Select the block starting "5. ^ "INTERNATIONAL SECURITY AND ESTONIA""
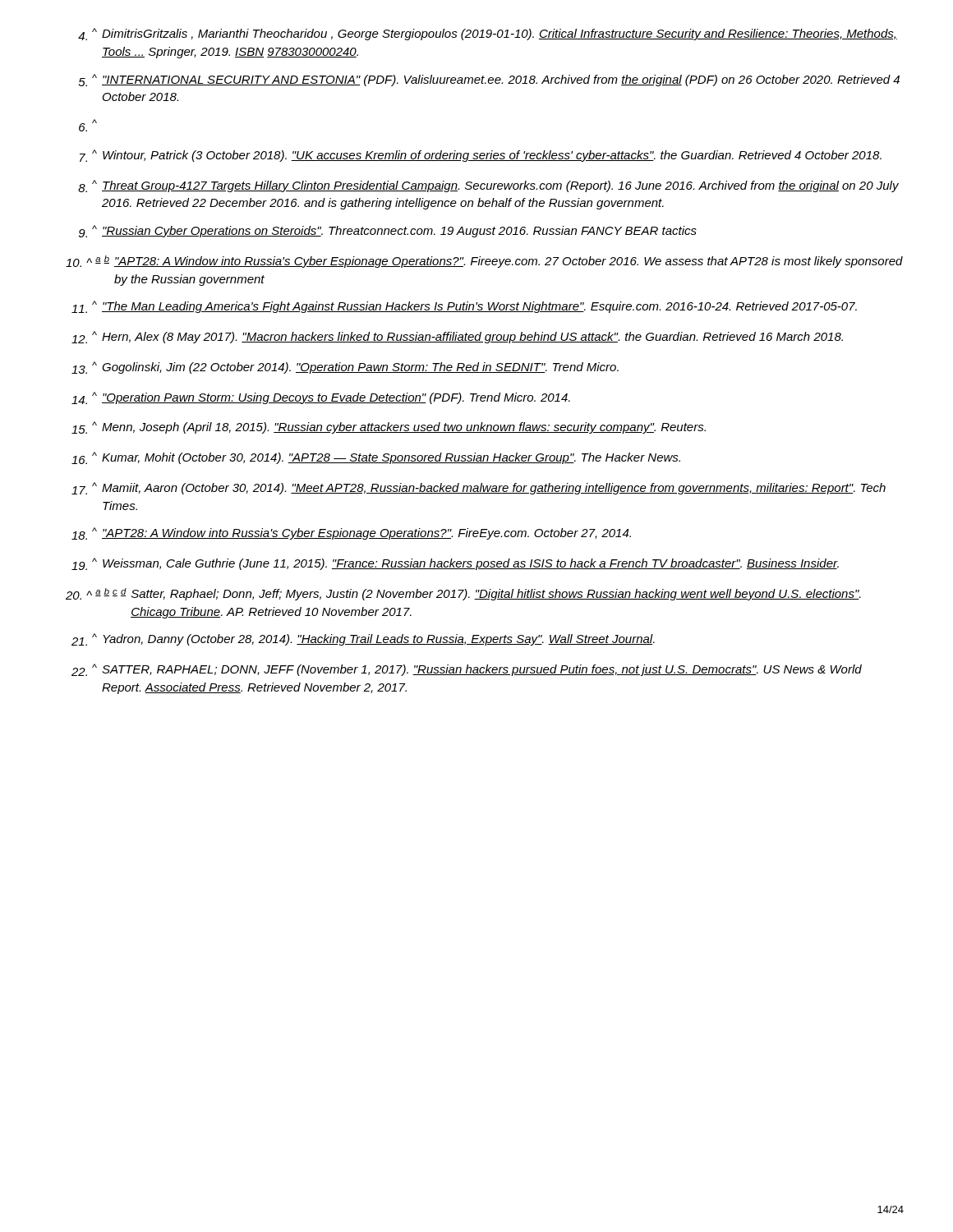953x1232 pixels. 485,88
